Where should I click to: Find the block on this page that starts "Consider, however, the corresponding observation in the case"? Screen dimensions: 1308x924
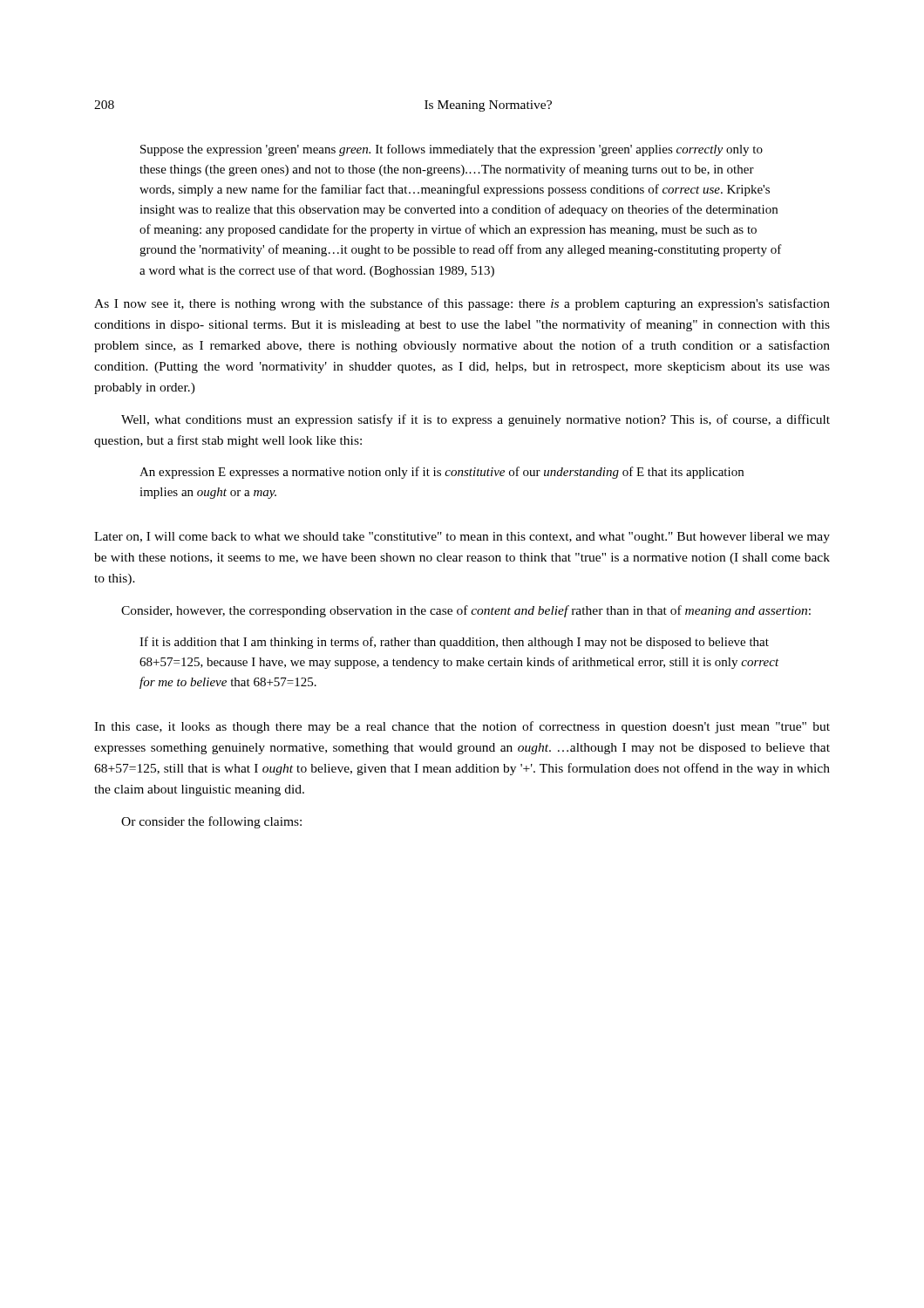462,610
